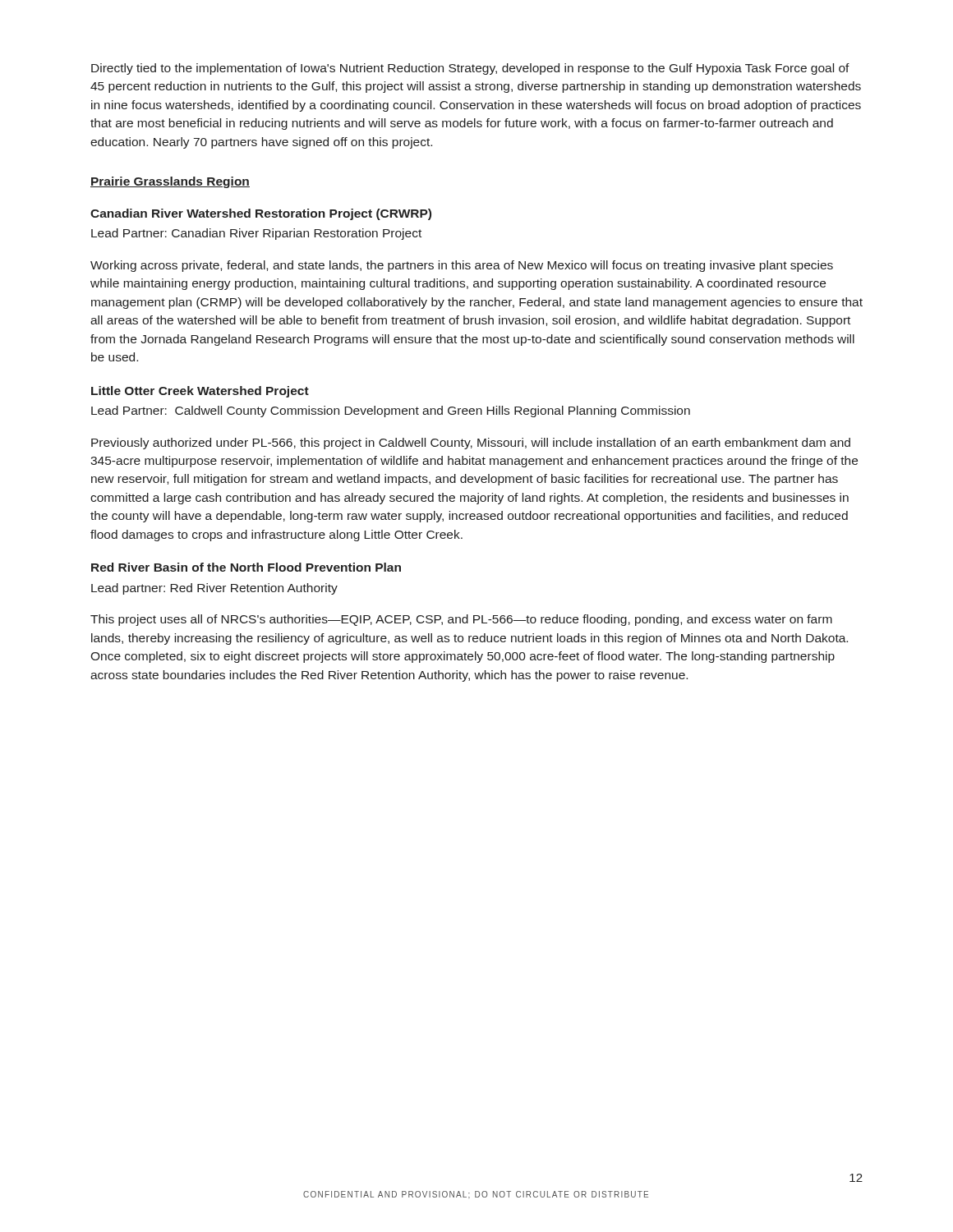
Task: Locate the element starting "Lead partner: Red"
Action: tap(214, 587)
